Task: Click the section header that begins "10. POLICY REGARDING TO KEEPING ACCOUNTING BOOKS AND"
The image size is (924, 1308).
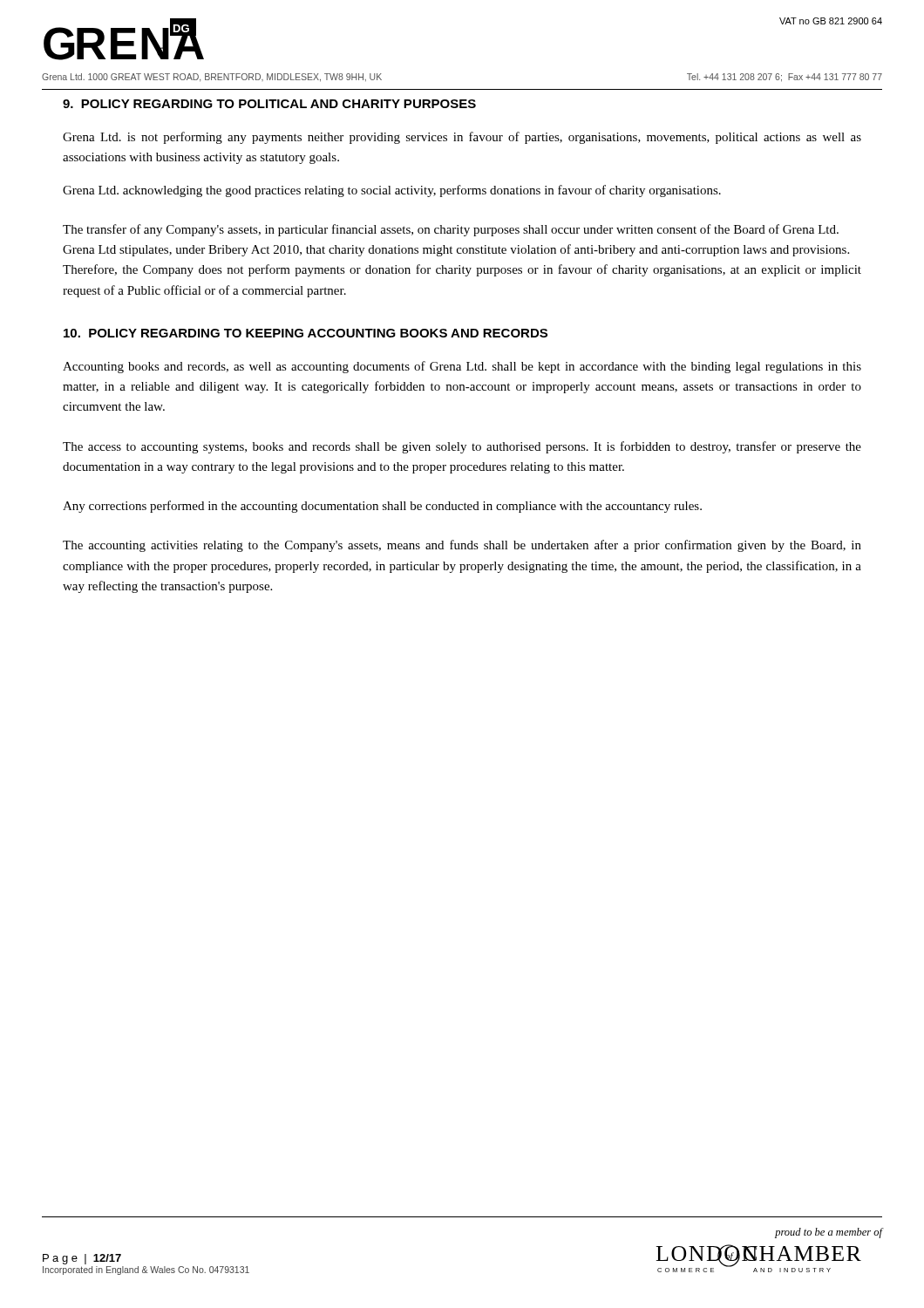Action: coord(305,332)
